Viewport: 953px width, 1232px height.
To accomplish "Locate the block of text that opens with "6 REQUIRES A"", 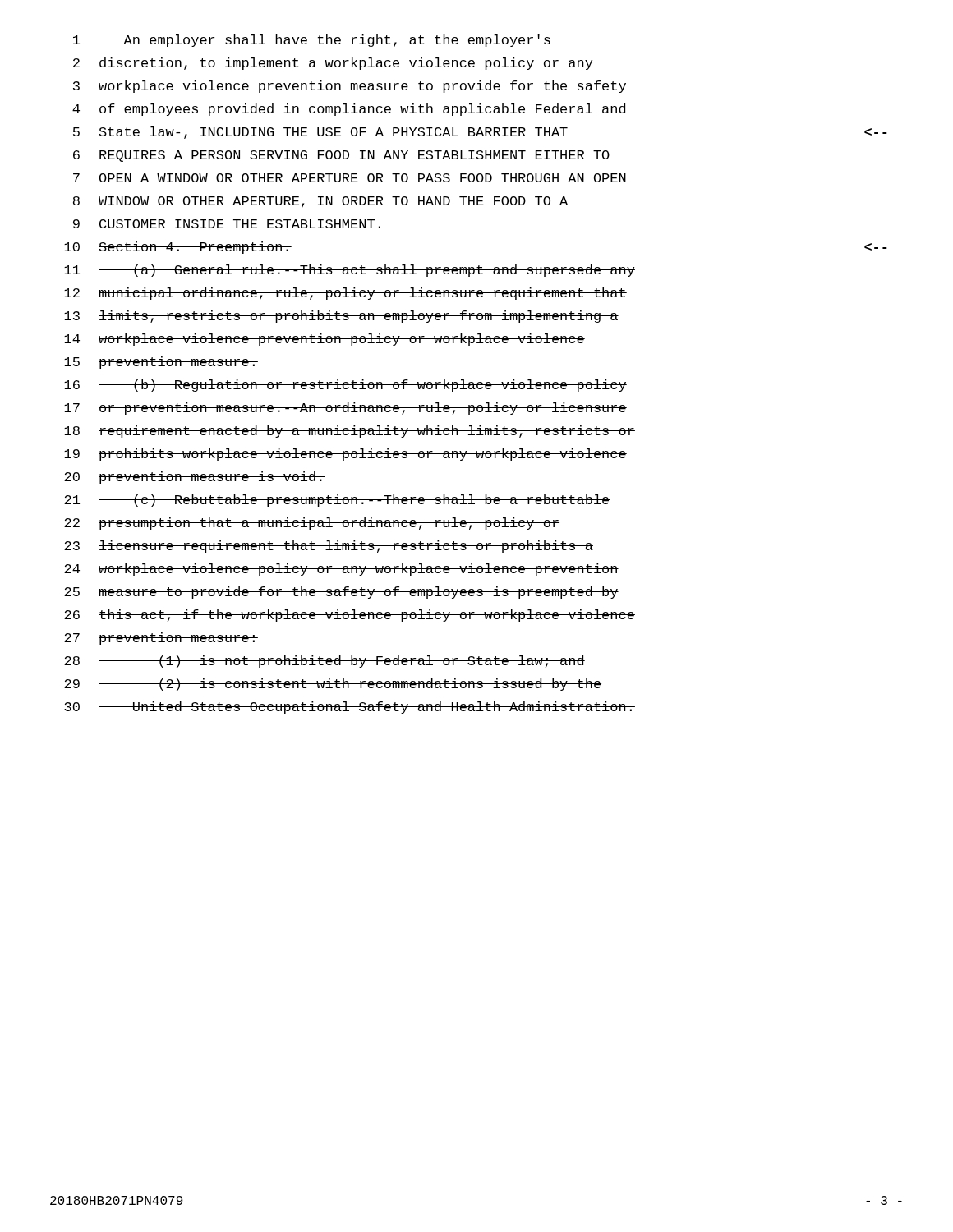I will (330, 156).
